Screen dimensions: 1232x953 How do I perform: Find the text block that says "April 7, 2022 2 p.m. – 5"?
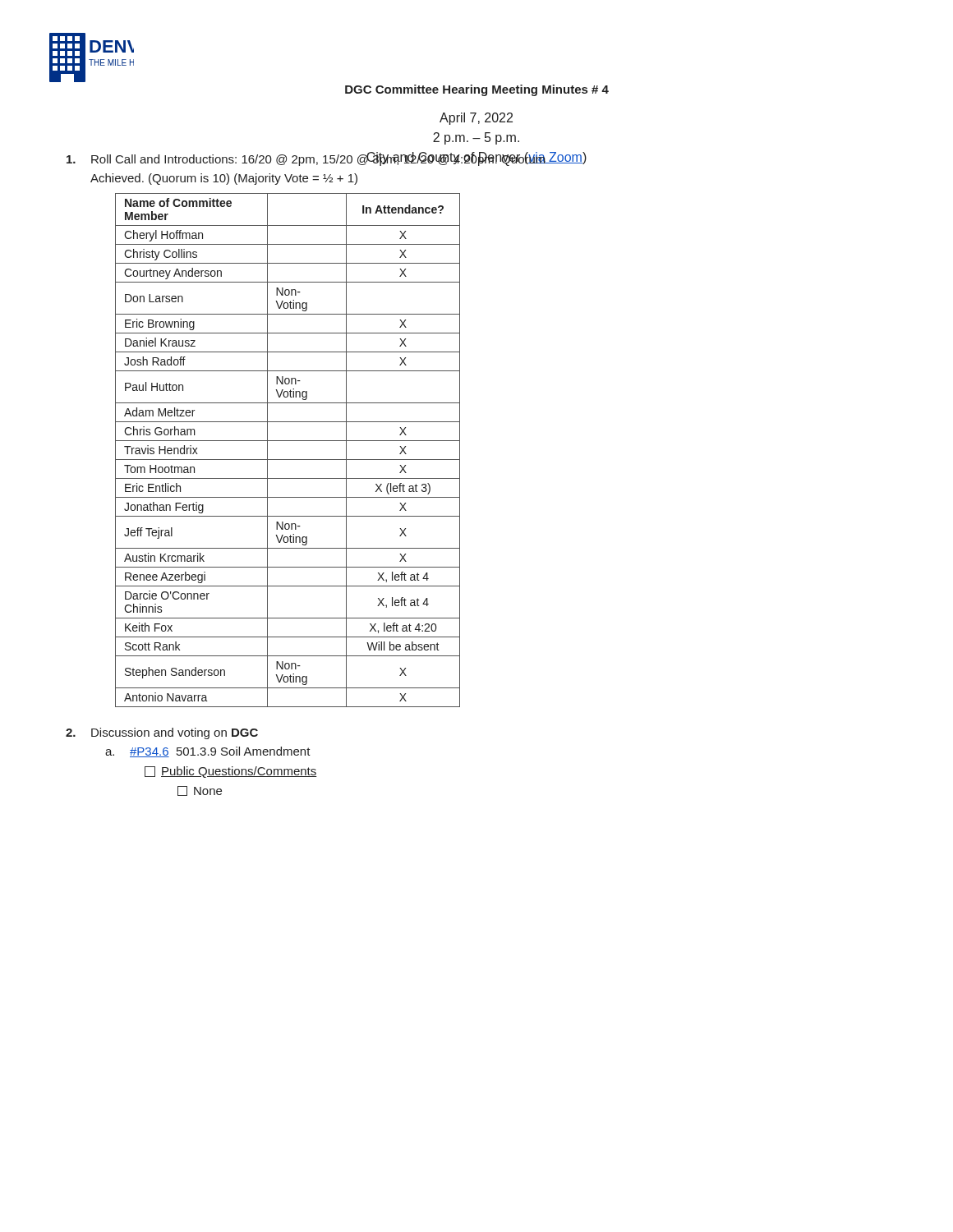[x=476, y=138]
